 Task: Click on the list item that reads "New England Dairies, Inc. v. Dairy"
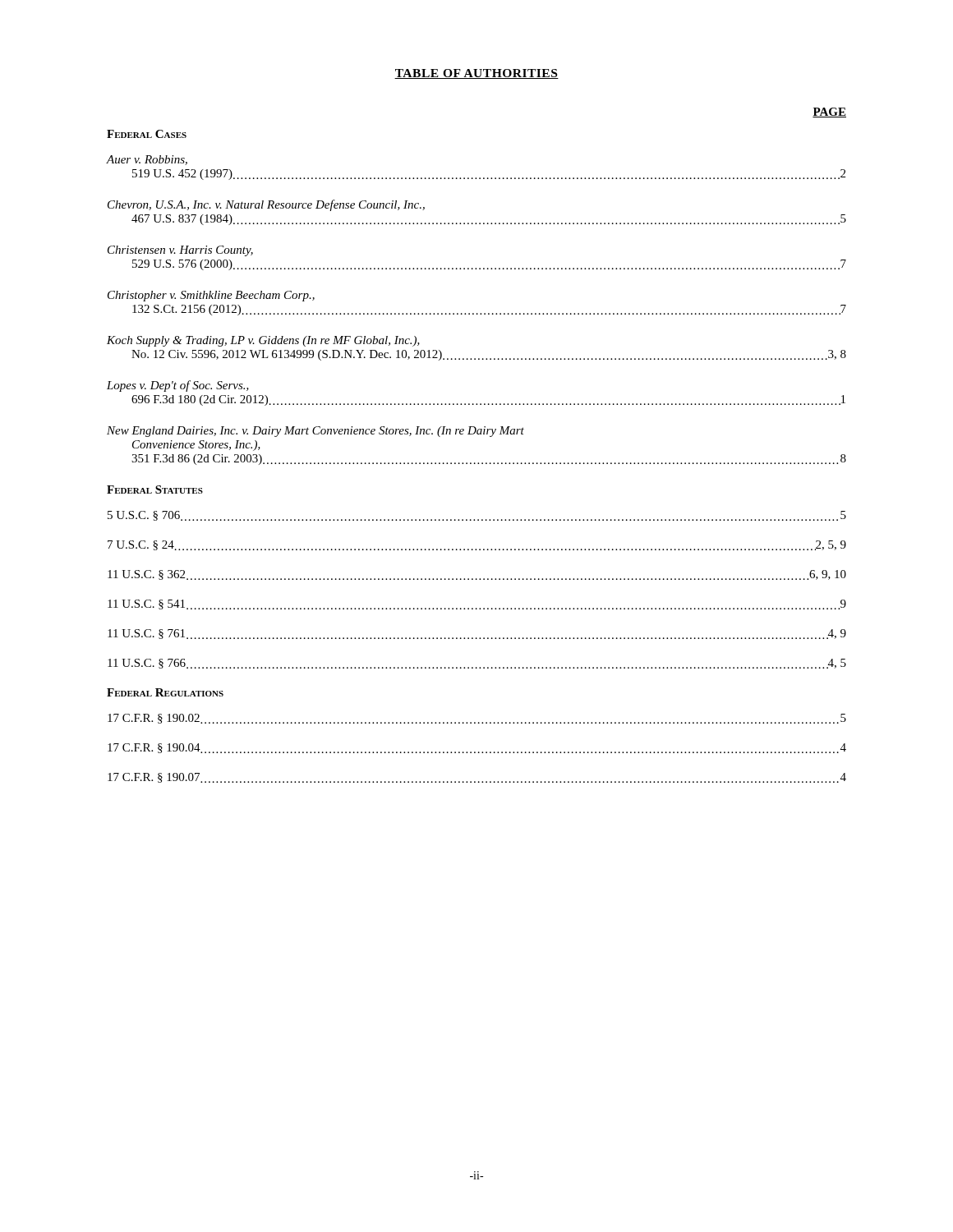click(315, 432)
